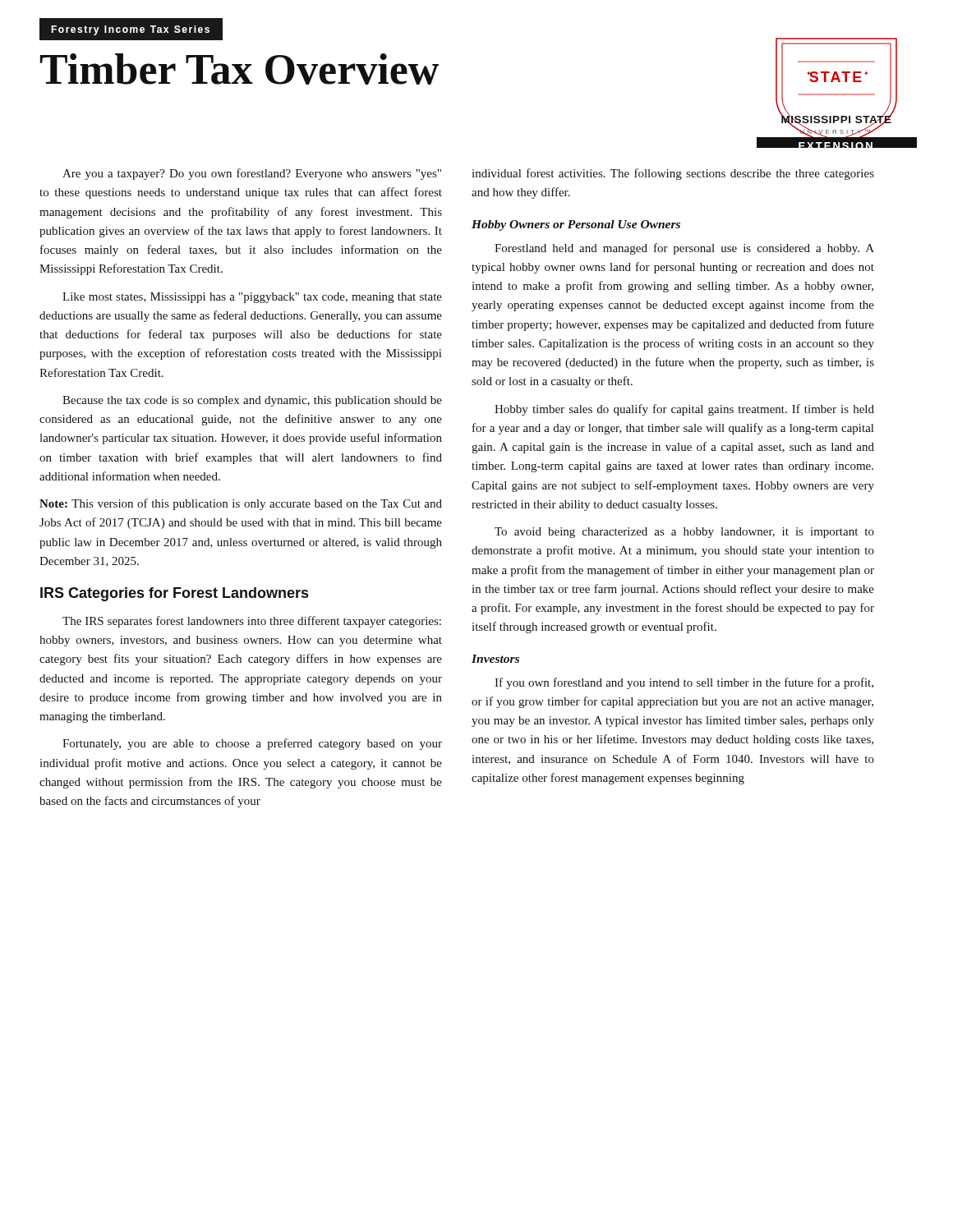Locate the text block containing "Because the tax"
Screen dimensions: 1232x953
pos(241,439)
